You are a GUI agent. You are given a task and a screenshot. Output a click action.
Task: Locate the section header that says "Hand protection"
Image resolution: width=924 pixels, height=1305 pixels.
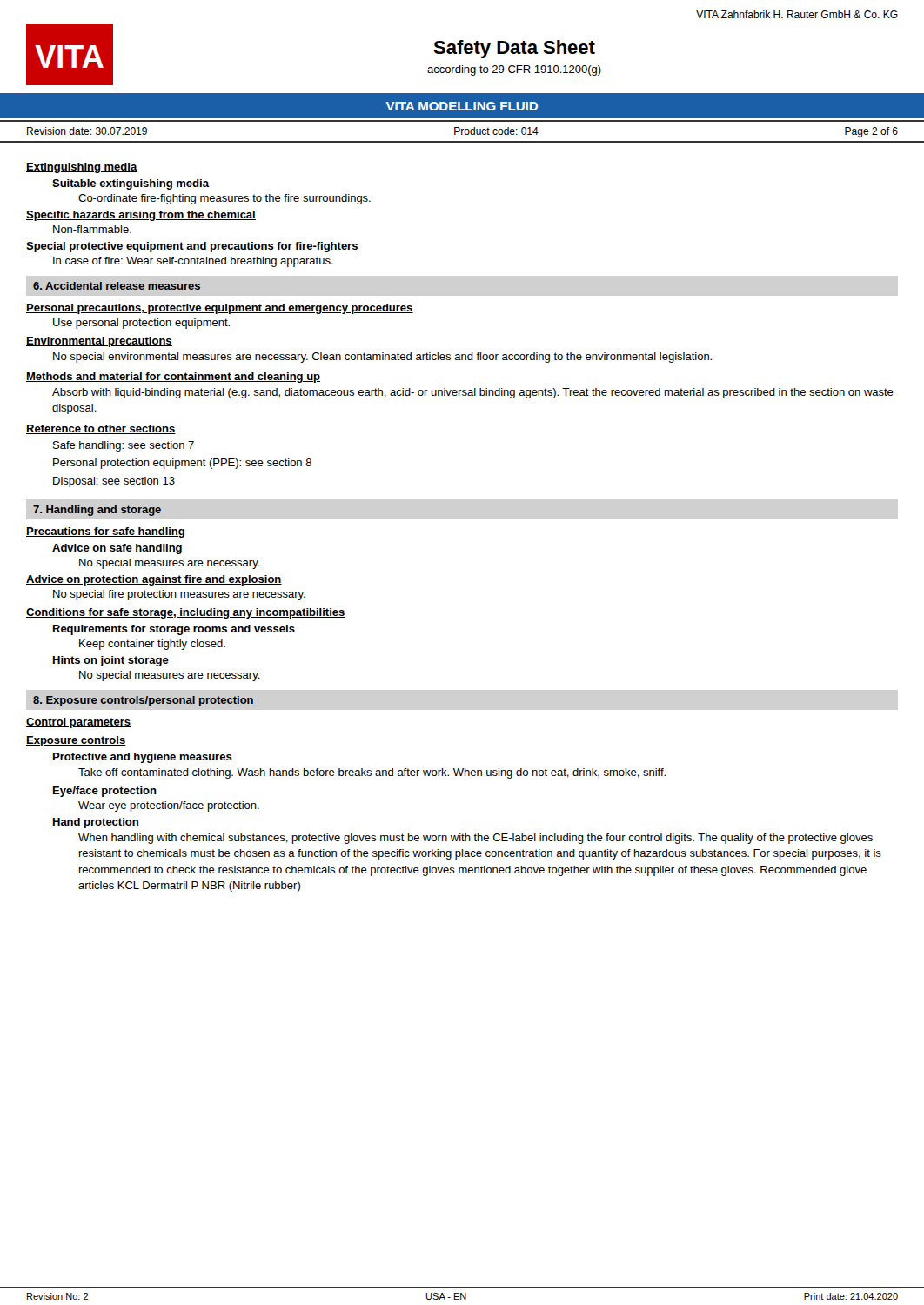(x=96, y=822)
